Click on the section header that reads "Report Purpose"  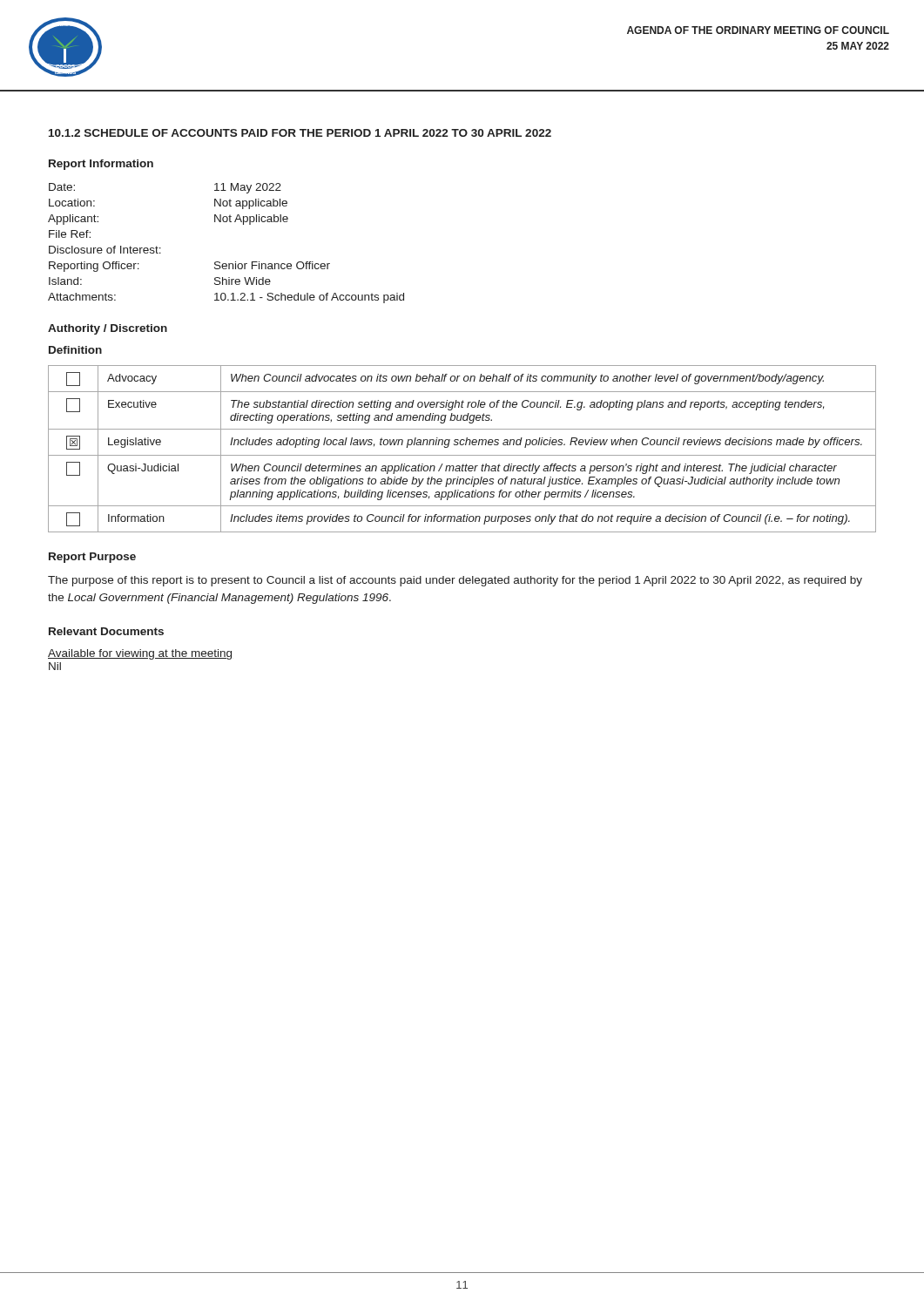point(92,556)
